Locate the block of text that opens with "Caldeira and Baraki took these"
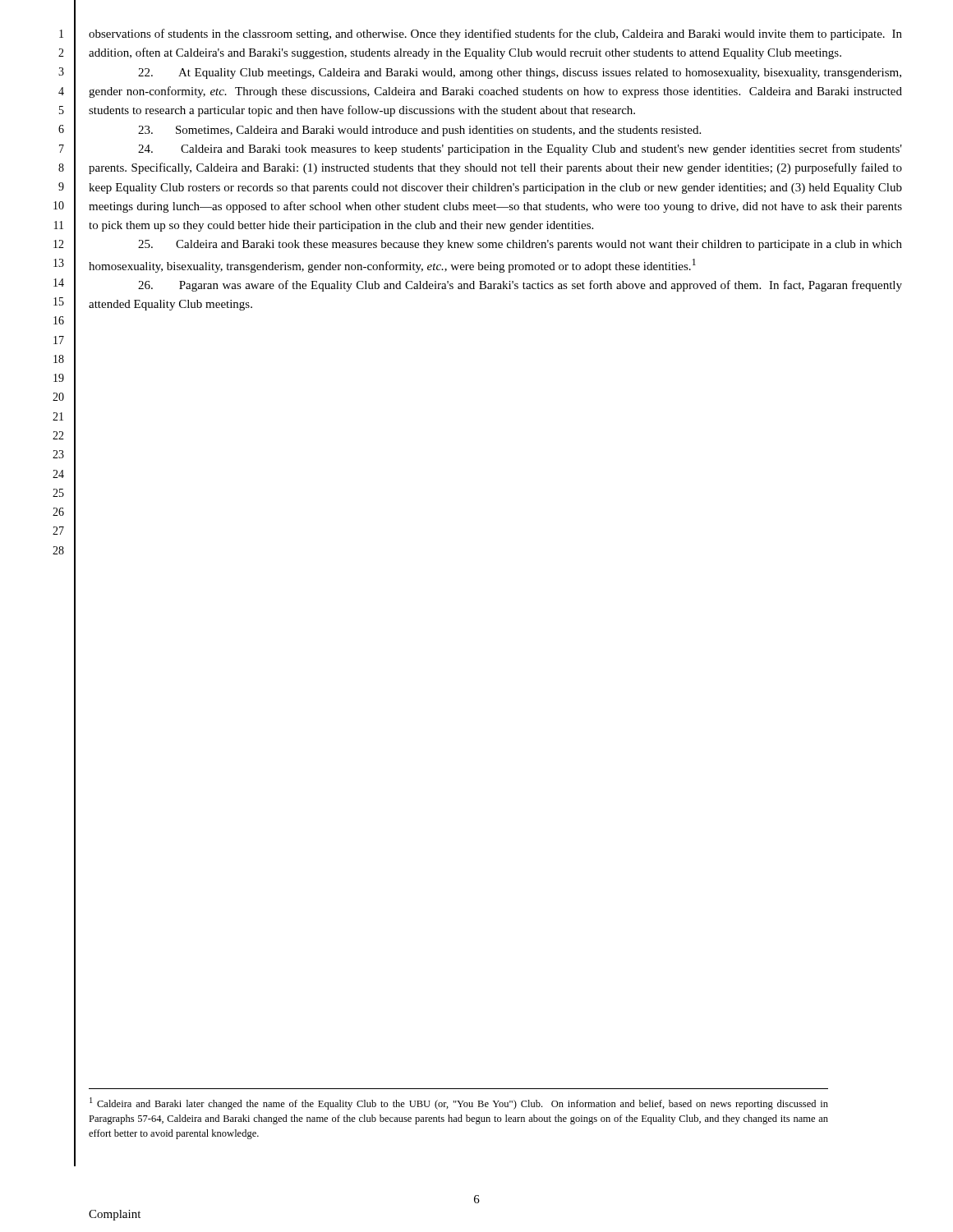This screenshot has height=1232, width=953. pyautogui.click(x=495, y=255)
